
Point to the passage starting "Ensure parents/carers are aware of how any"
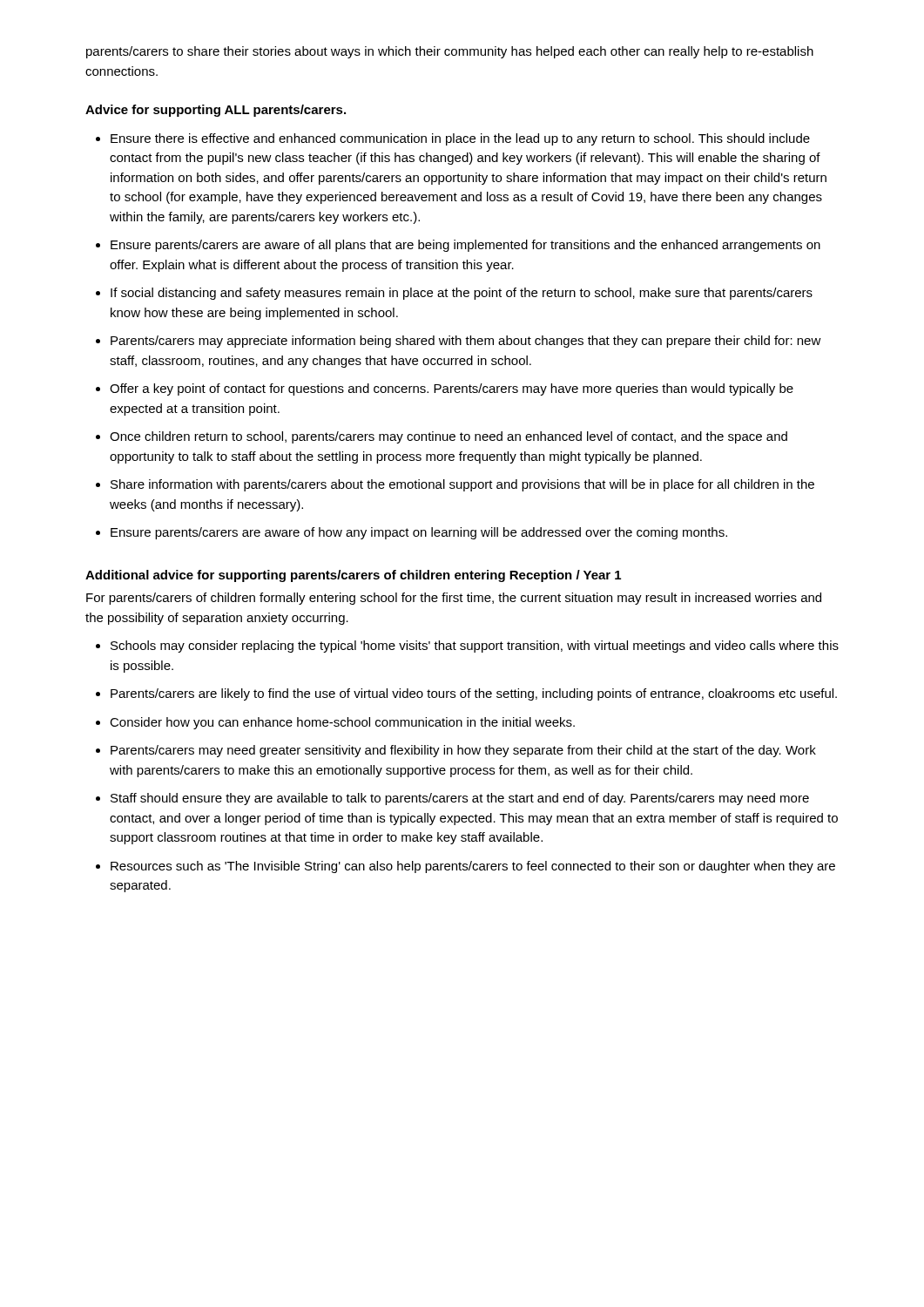pos(419,532)
